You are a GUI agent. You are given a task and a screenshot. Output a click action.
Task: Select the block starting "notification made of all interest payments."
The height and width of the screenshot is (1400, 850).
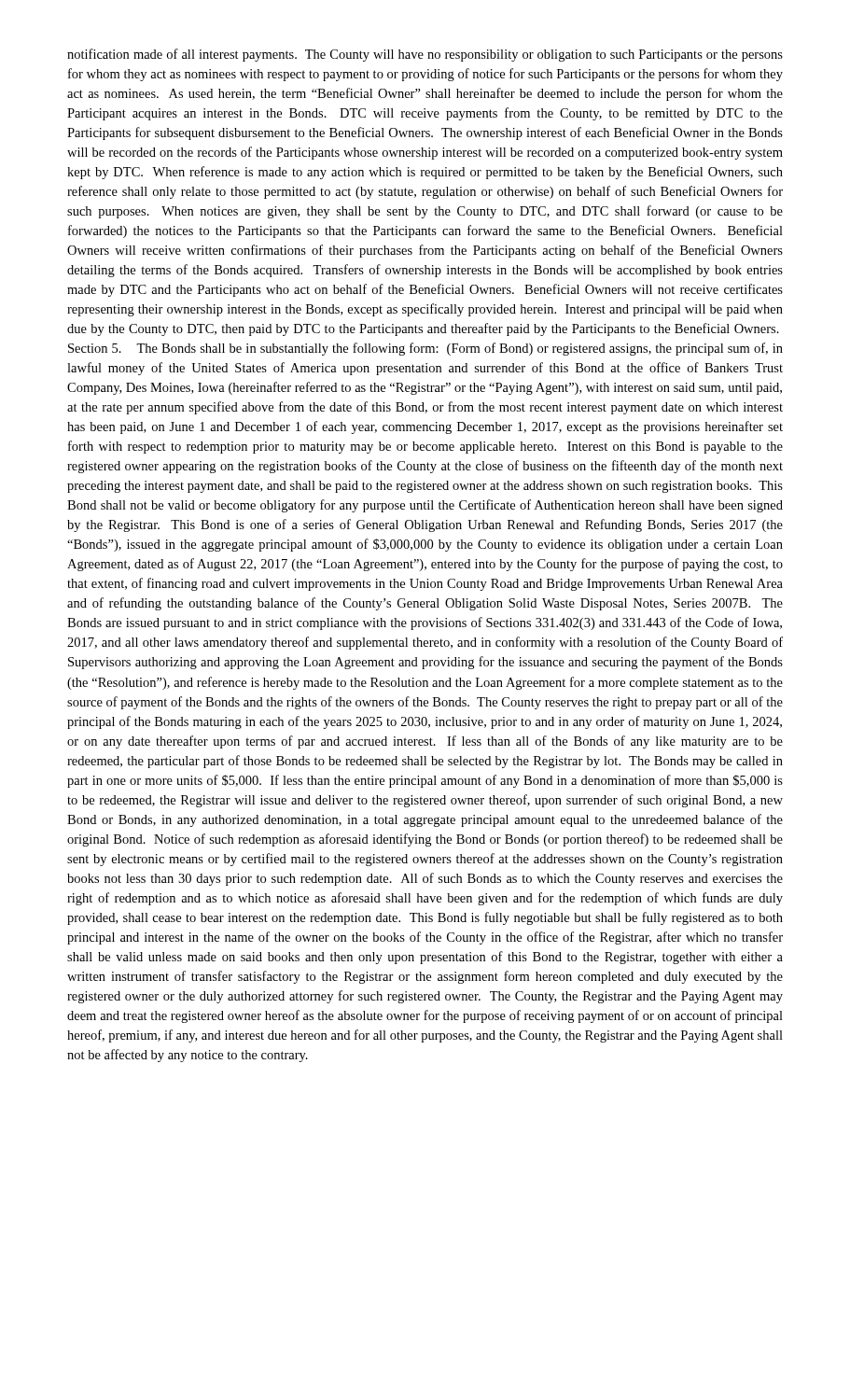[x=425, y=554]
